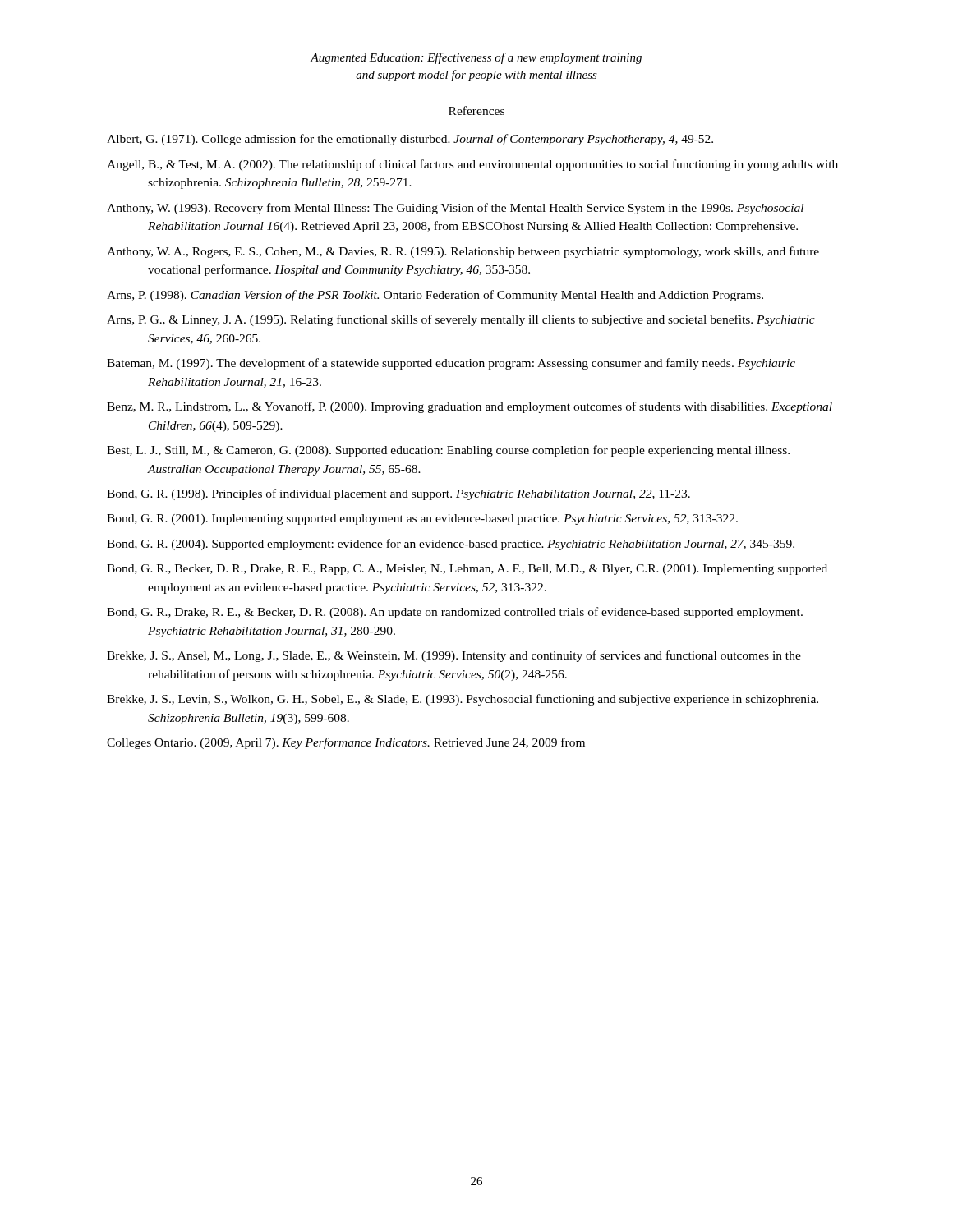
Task: Select the list item with the text "Anthony, W. A., Rogers, E."
Action: [x=463, y=260]
